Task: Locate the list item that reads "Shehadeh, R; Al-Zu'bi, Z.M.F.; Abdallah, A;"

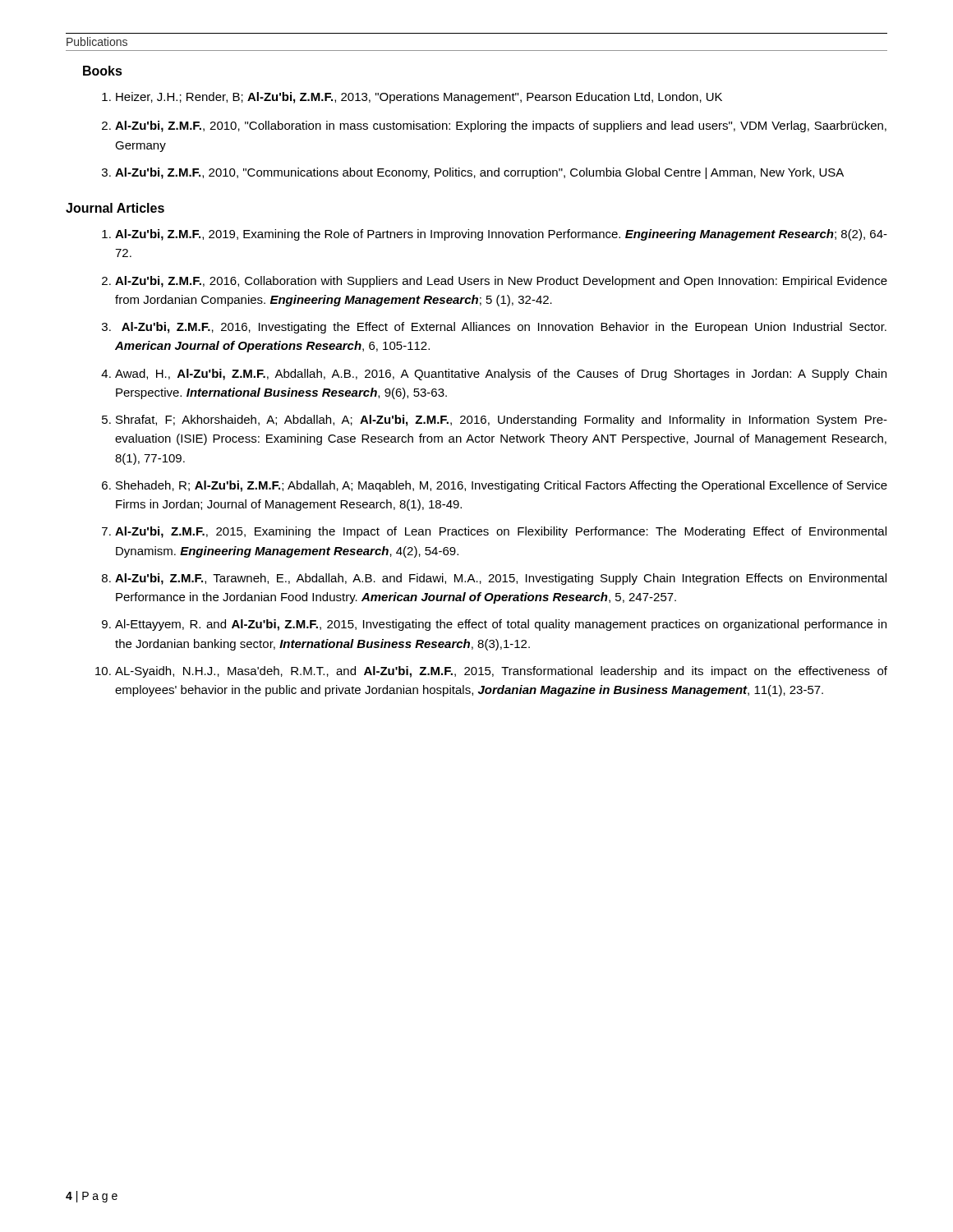Action: pos(501,494)
